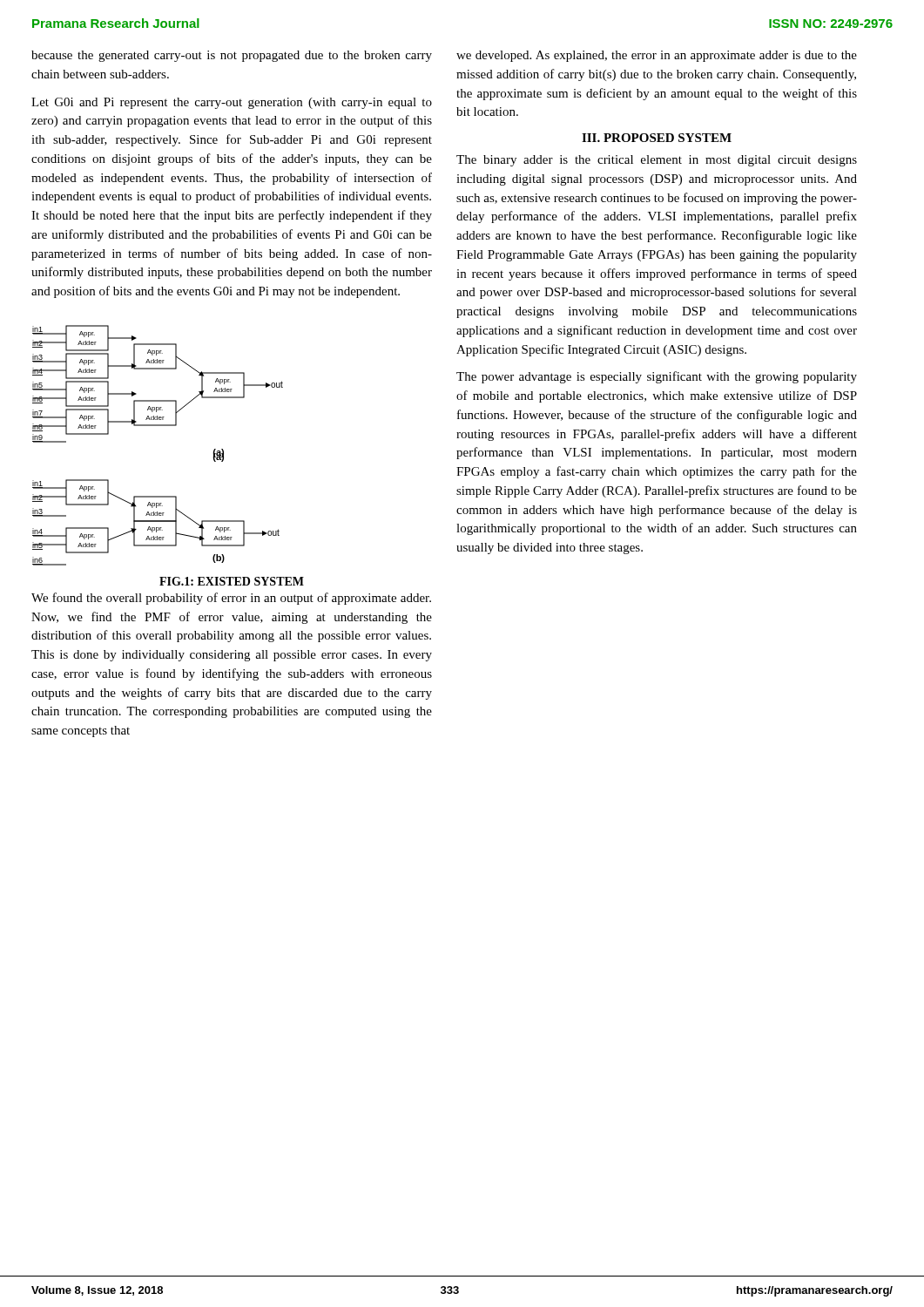Find the element starting "because the generated carry-out is"
This screenshot has width=924, height=1307.
(x=232, y=174)
